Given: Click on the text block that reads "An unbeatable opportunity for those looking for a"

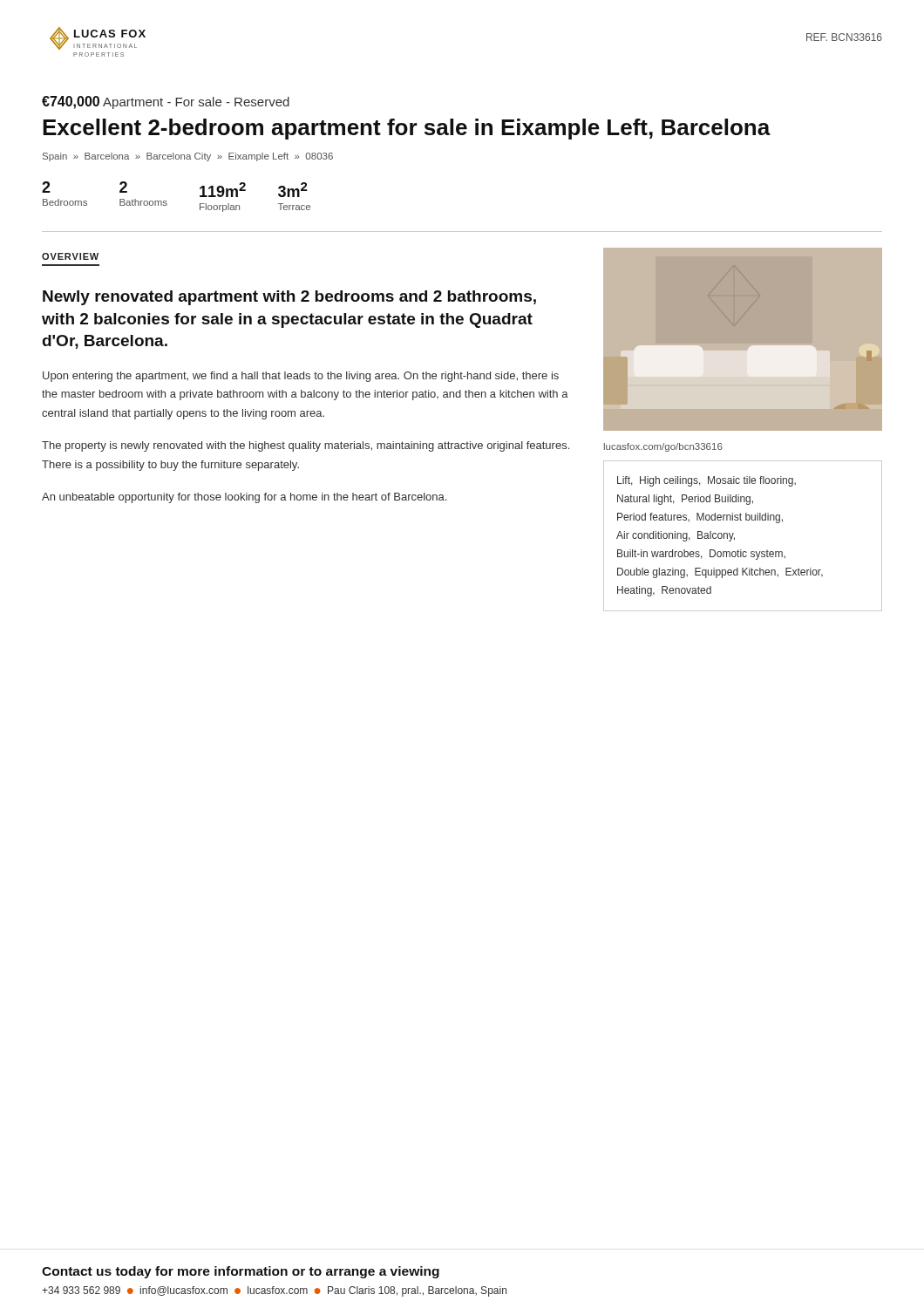Looking at the screenshot, I should [245, 497].
